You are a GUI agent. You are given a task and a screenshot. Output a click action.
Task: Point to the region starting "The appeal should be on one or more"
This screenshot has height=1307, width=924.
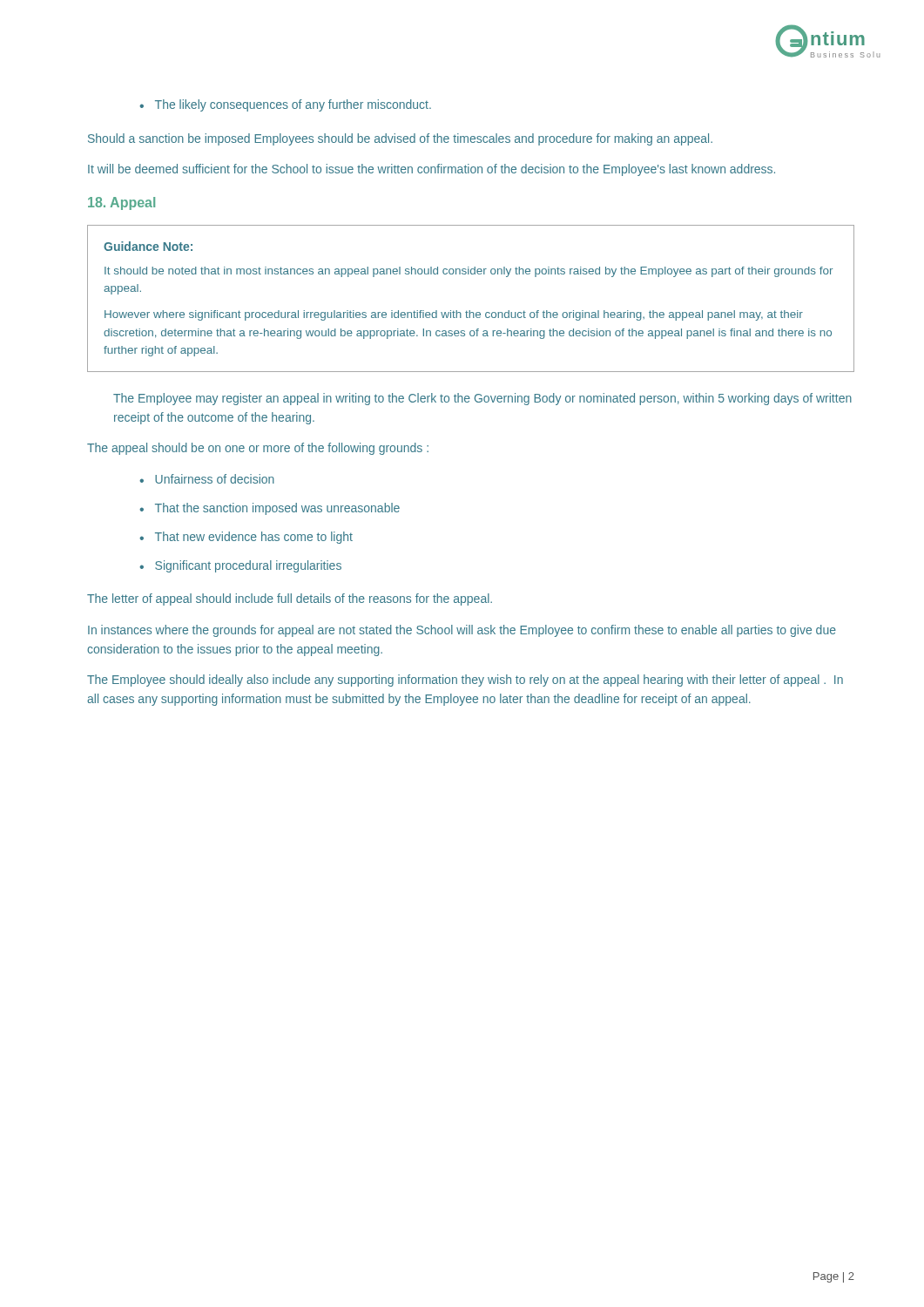click(258, 448)
